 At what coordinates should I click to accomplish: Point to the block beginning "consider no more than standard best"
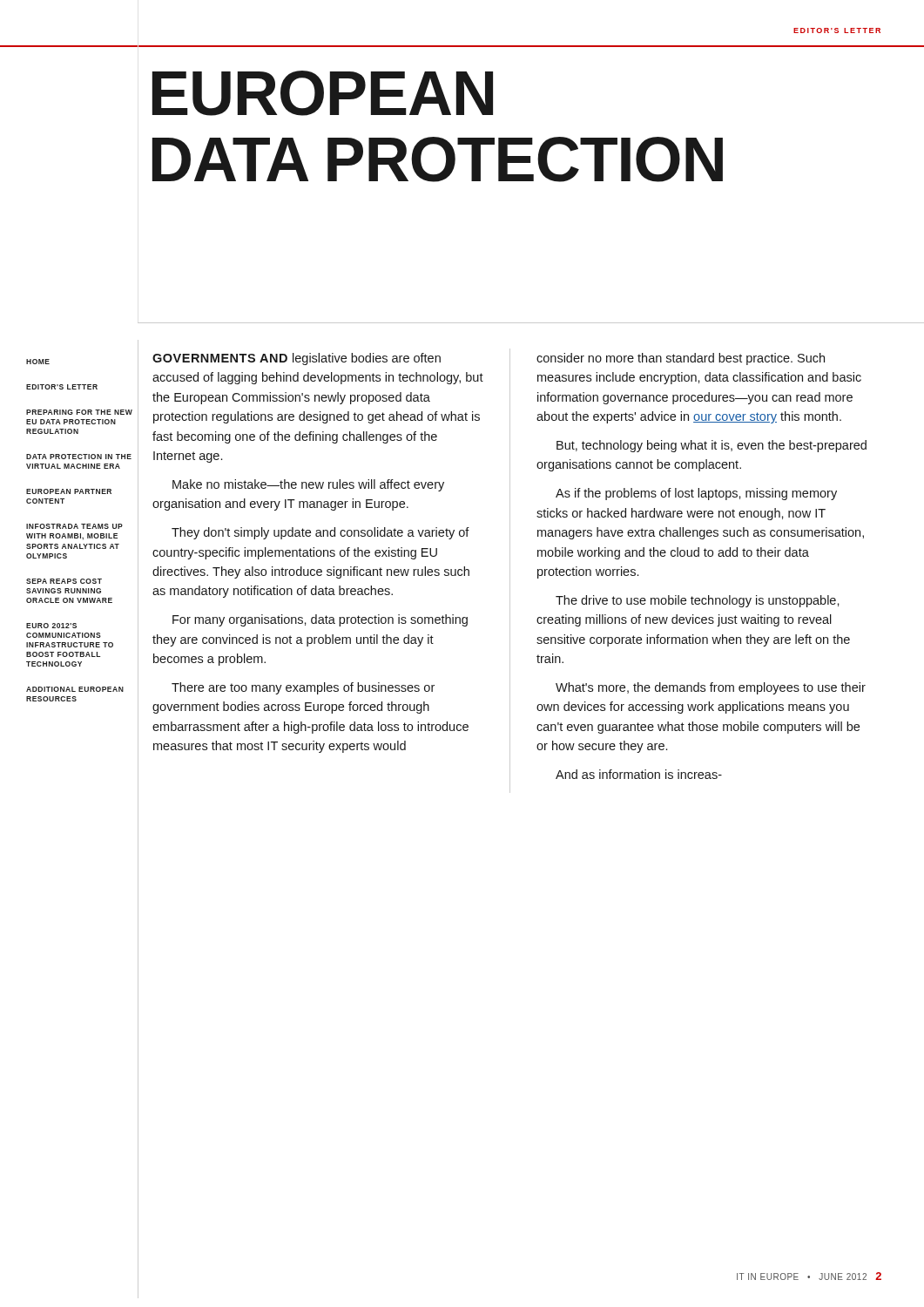pyautogui.click(x=702, y=566)
